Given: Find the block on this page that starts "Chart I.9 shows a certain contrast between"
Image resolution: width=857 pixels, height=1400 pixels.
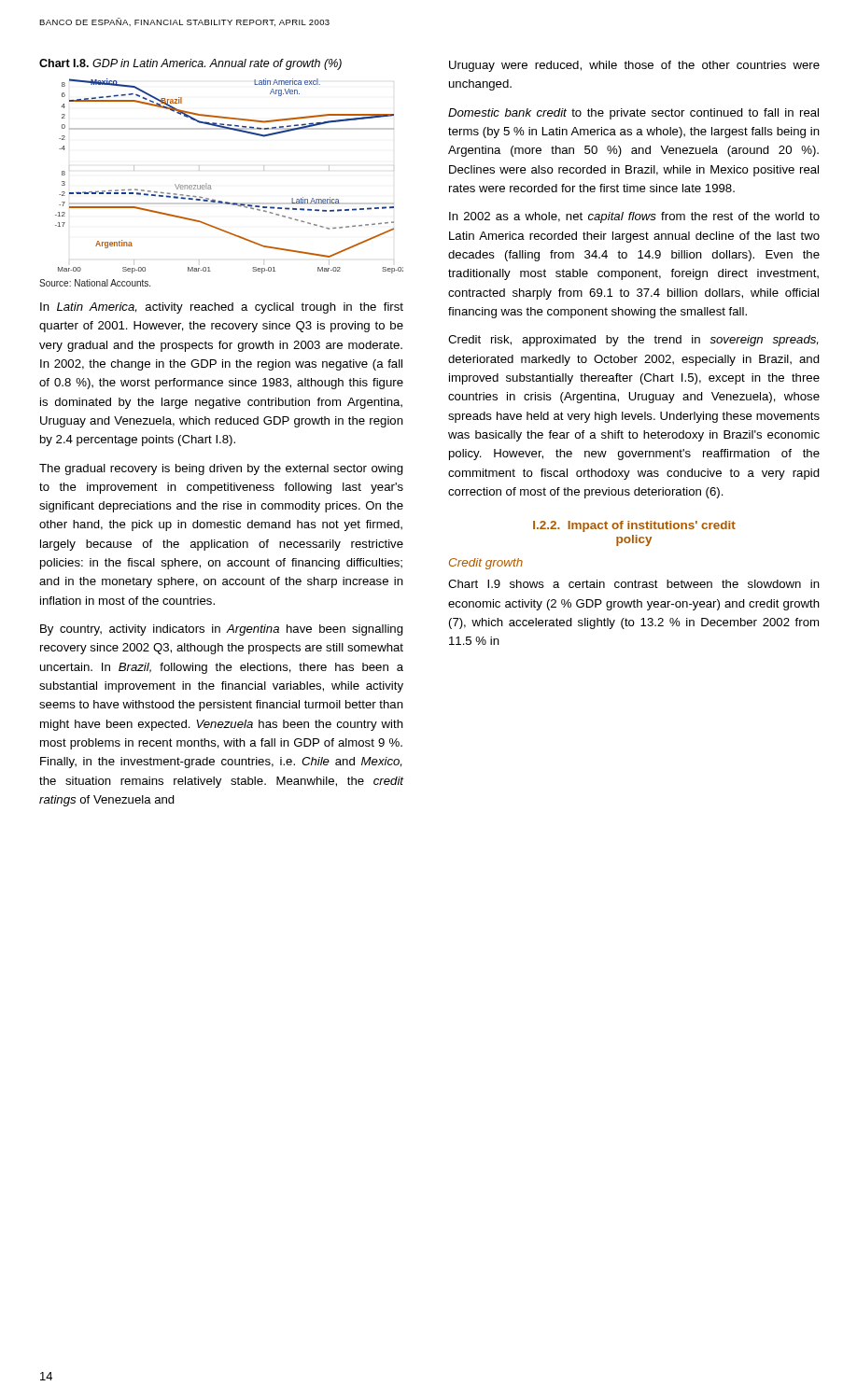Looking at the screenshot, I should coord(634,612).
